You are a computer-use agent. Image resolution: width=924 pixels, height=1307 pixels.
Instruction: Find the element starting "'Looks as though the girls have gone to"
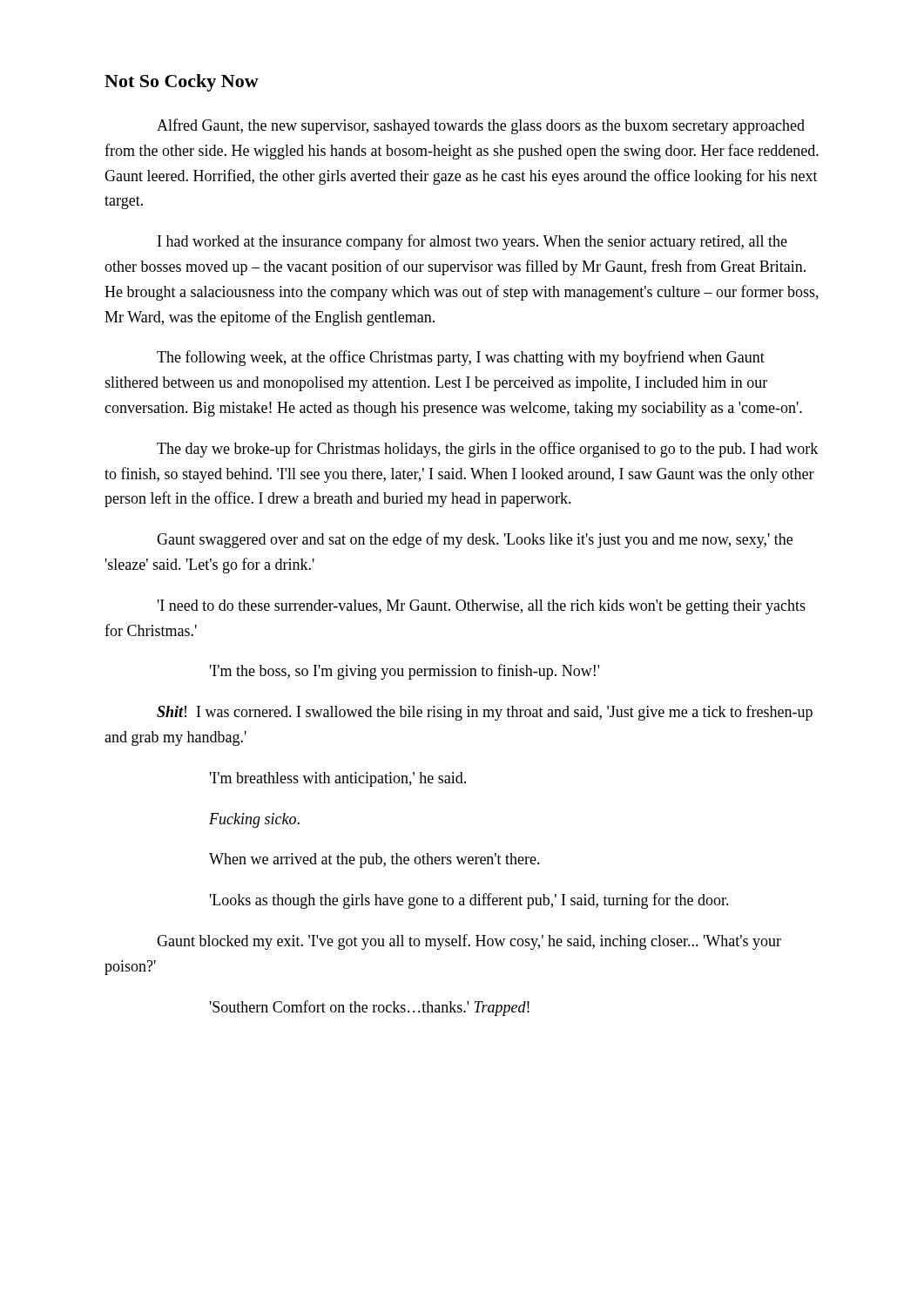click(462, 901)
